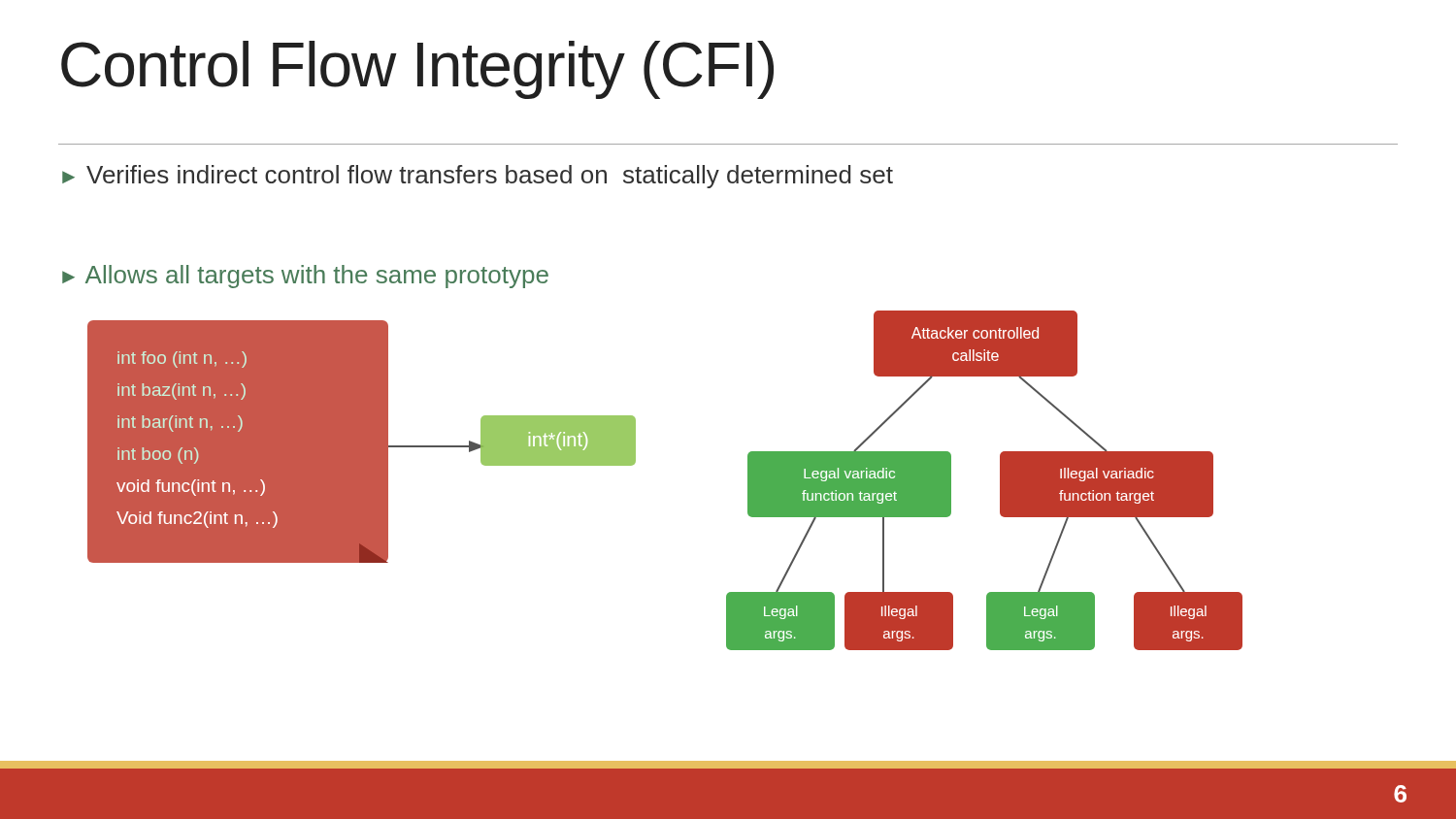Screen dimensions: 819x1456
Task: Click on the title that says "Control Flow Integrity (CFI)"
Action: click(x=417, y=65)
